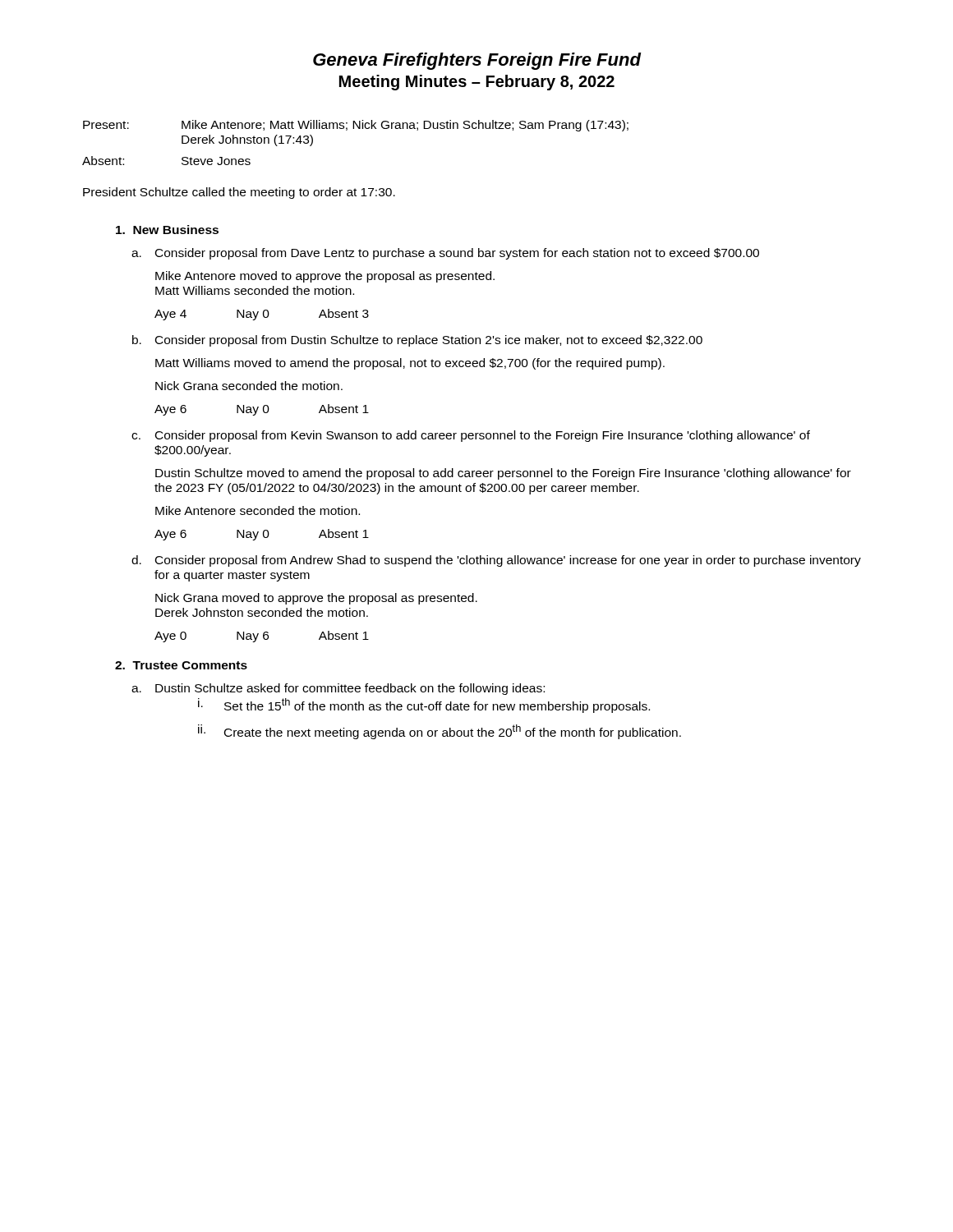
Task: Click on the list item with the text "c. Consider proposal from"
Action: click(x=501, y=485)
